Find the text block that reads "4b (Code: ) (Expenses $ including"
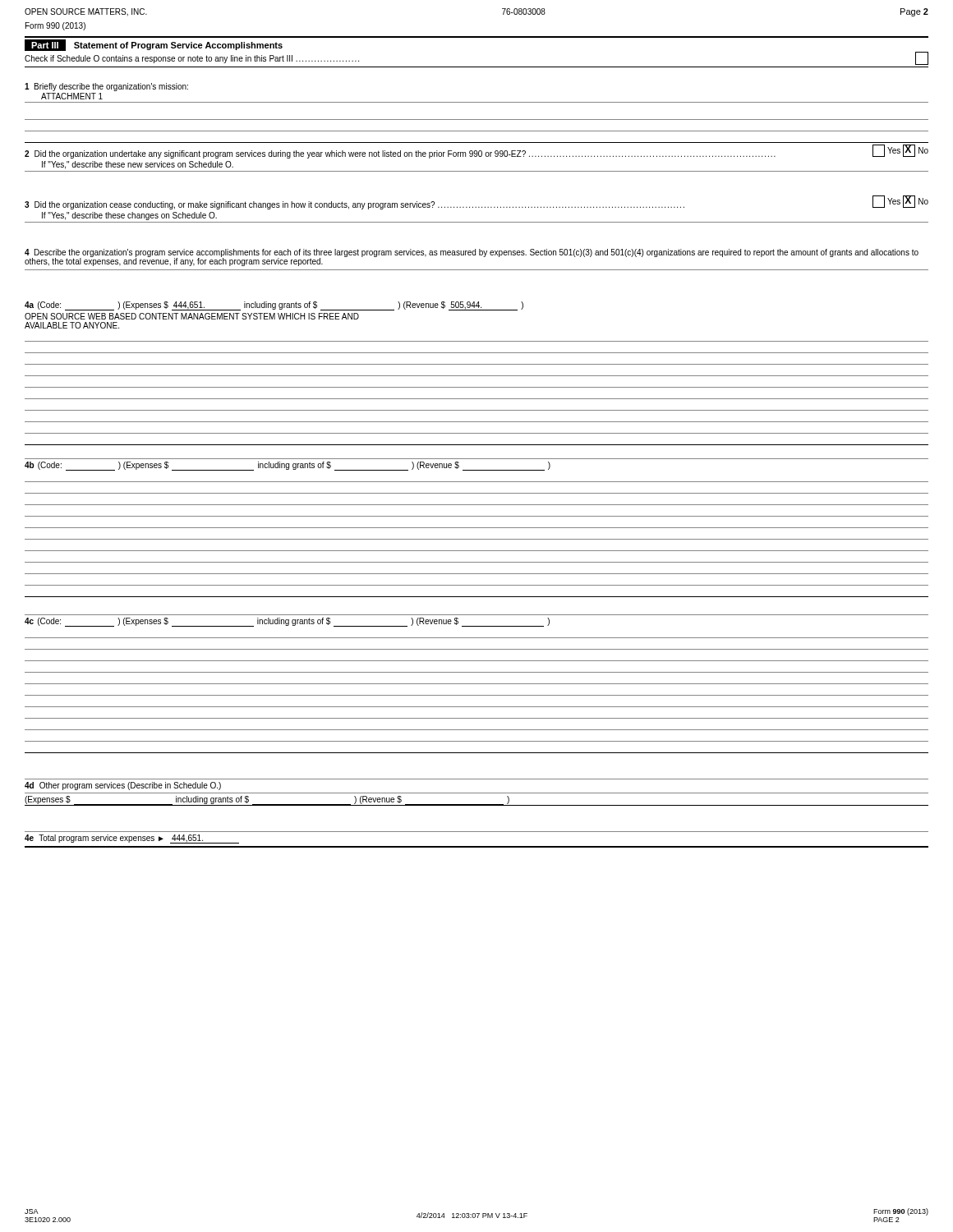The height and width of the screenshot is (1232, 953). (x=476, y=528)
